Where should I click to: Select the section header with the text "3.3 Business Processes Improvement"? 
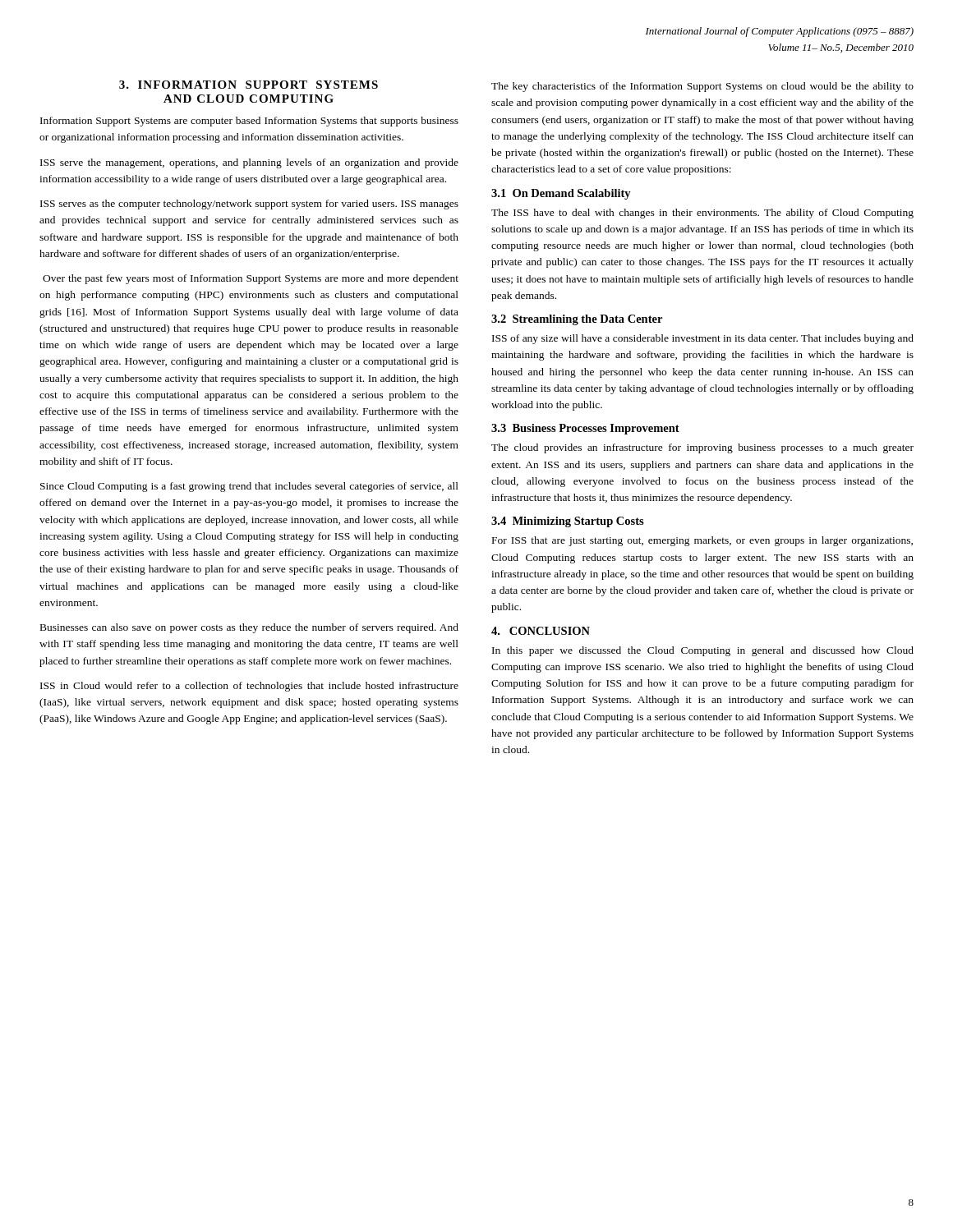pos(585,429)
